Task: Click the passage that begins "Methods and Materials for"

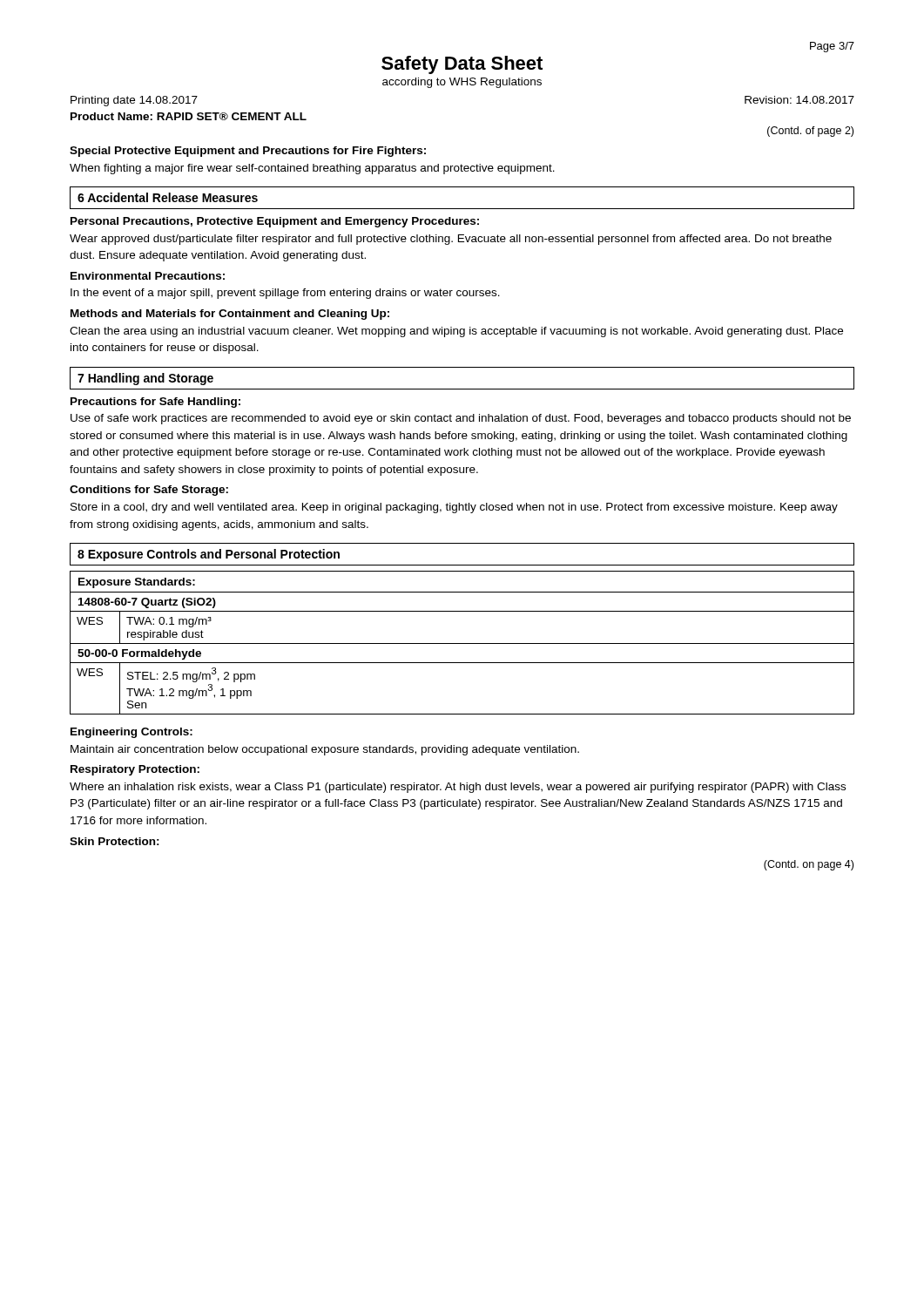Action: (462, 330)
